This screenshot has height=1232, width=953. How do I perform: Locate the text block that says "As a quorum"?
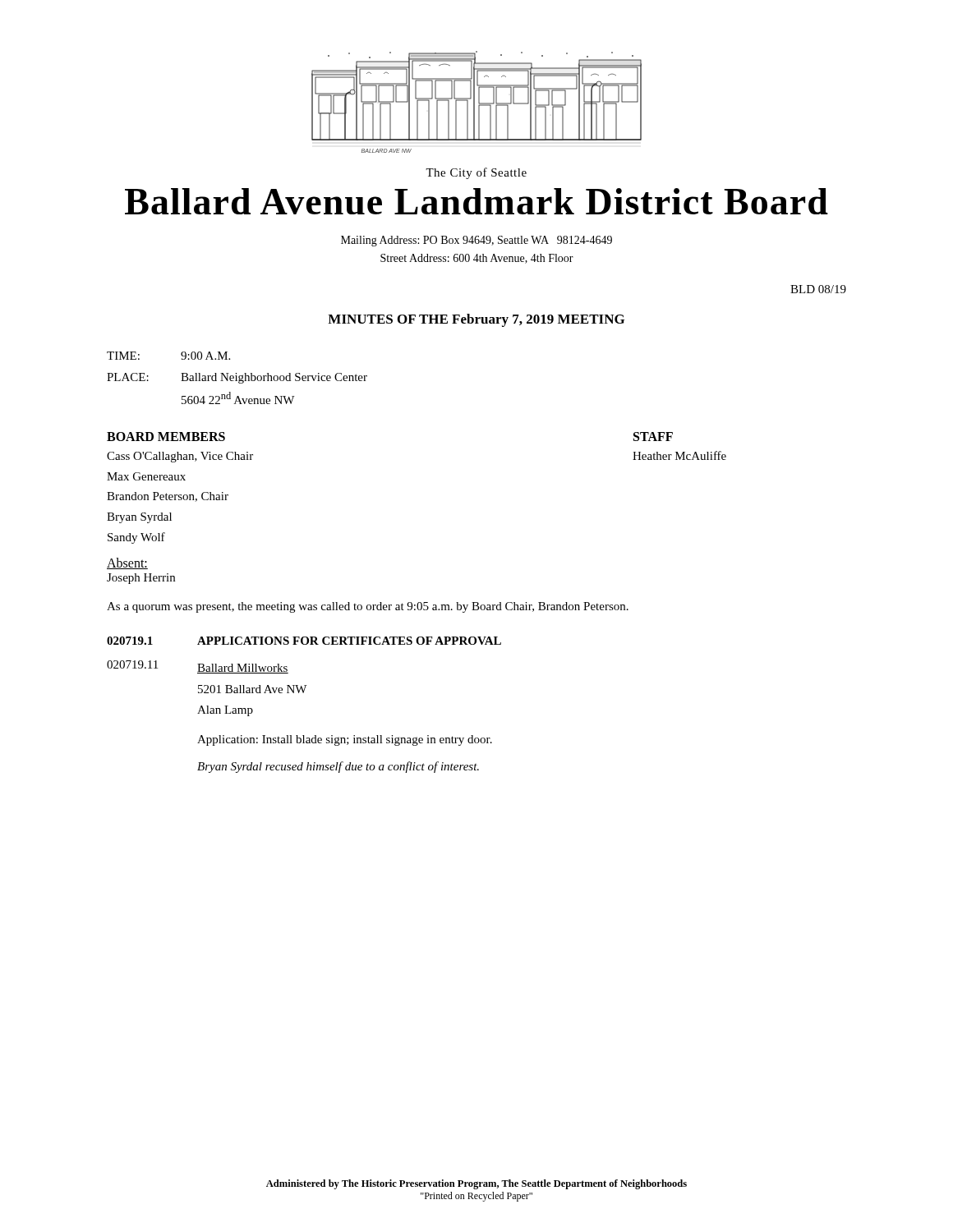(368, 606)
